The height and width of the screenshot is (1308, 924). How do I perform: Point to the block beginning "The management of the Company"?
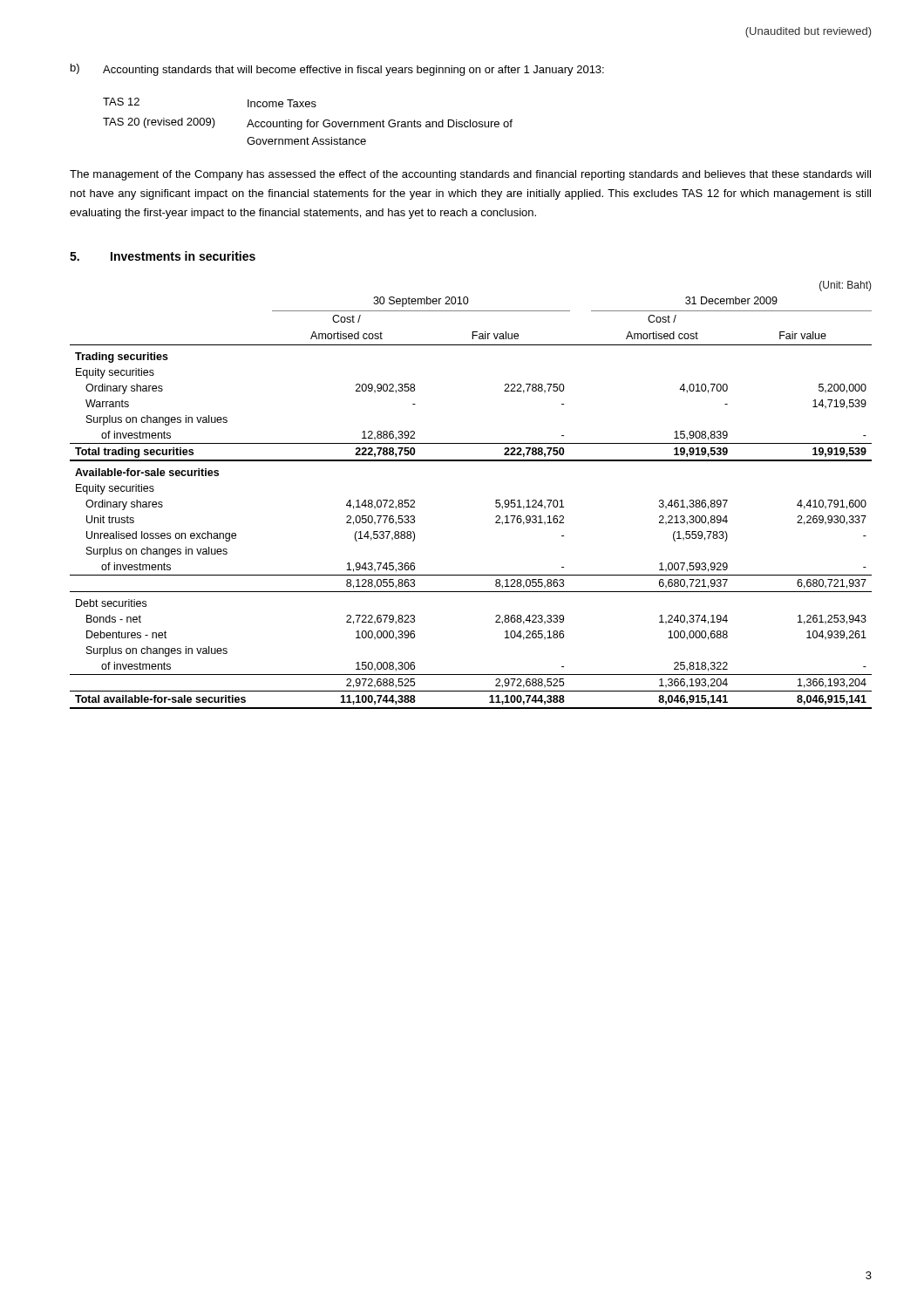click(x=471, y=194)
